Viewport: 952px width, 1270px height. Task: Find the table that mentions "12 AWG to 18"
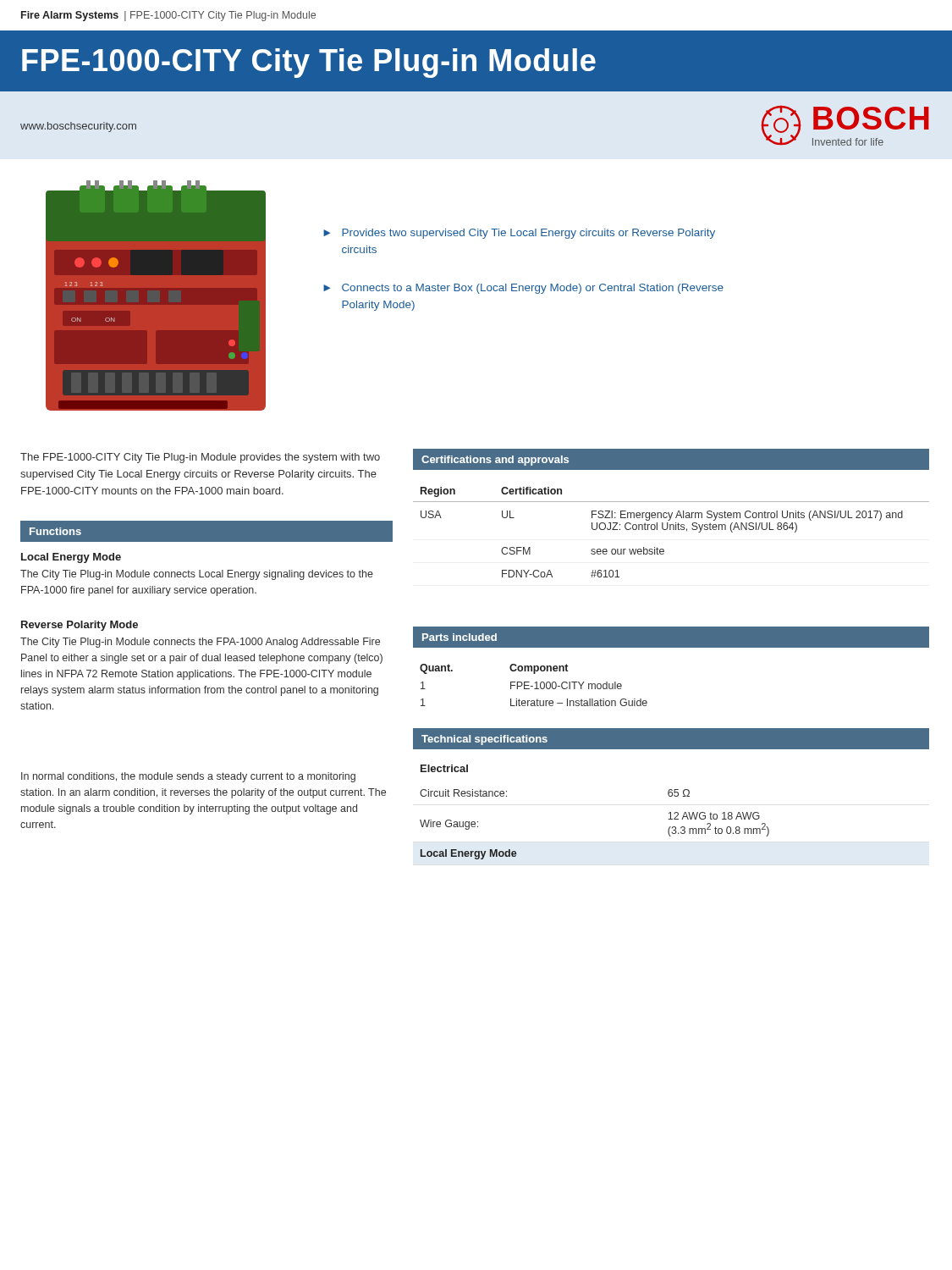tap(671, 824)
